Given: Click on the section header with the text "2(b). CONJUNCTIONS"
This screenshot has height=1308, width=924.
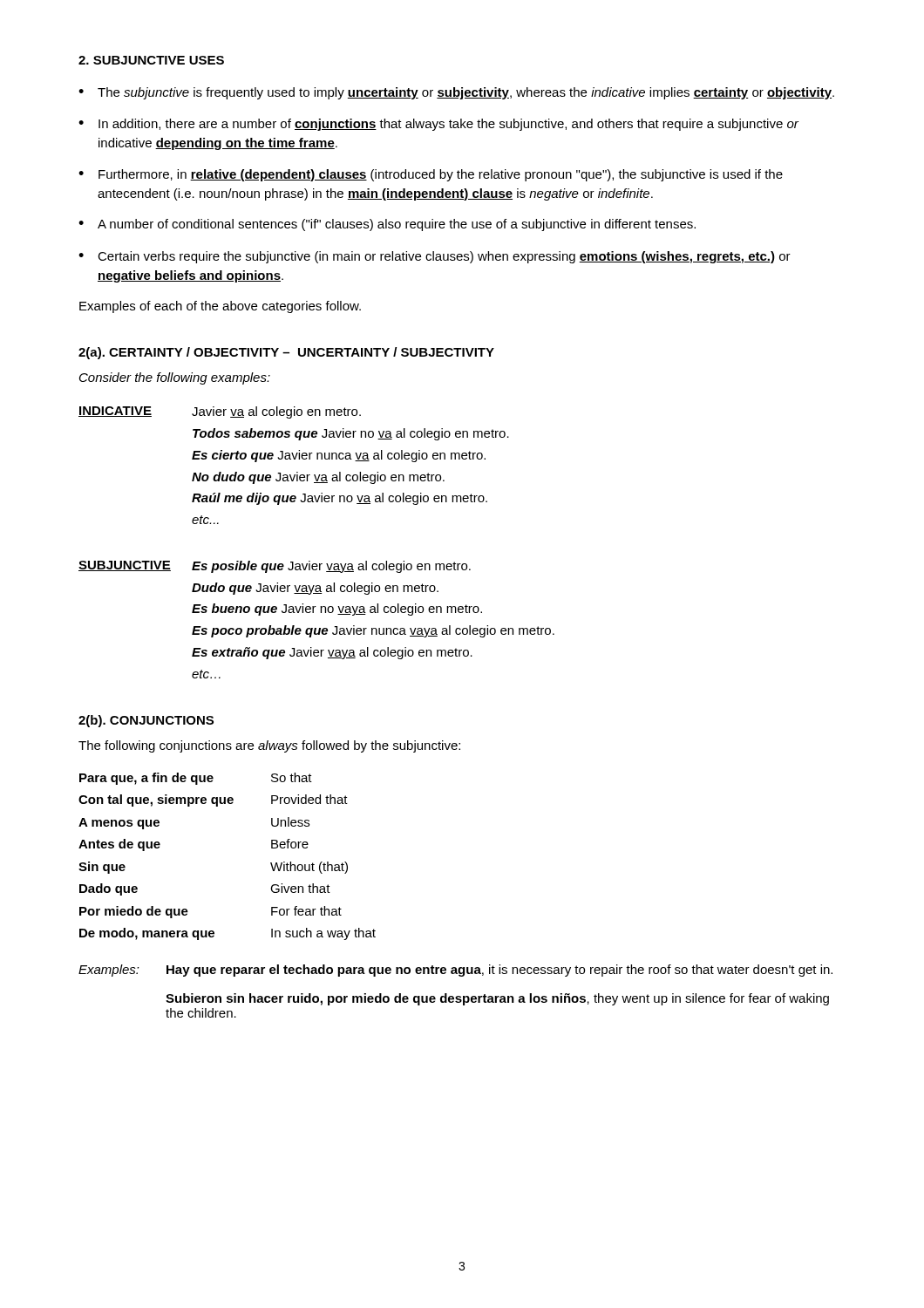Looking at the screenshot, I should pos(146,720).
